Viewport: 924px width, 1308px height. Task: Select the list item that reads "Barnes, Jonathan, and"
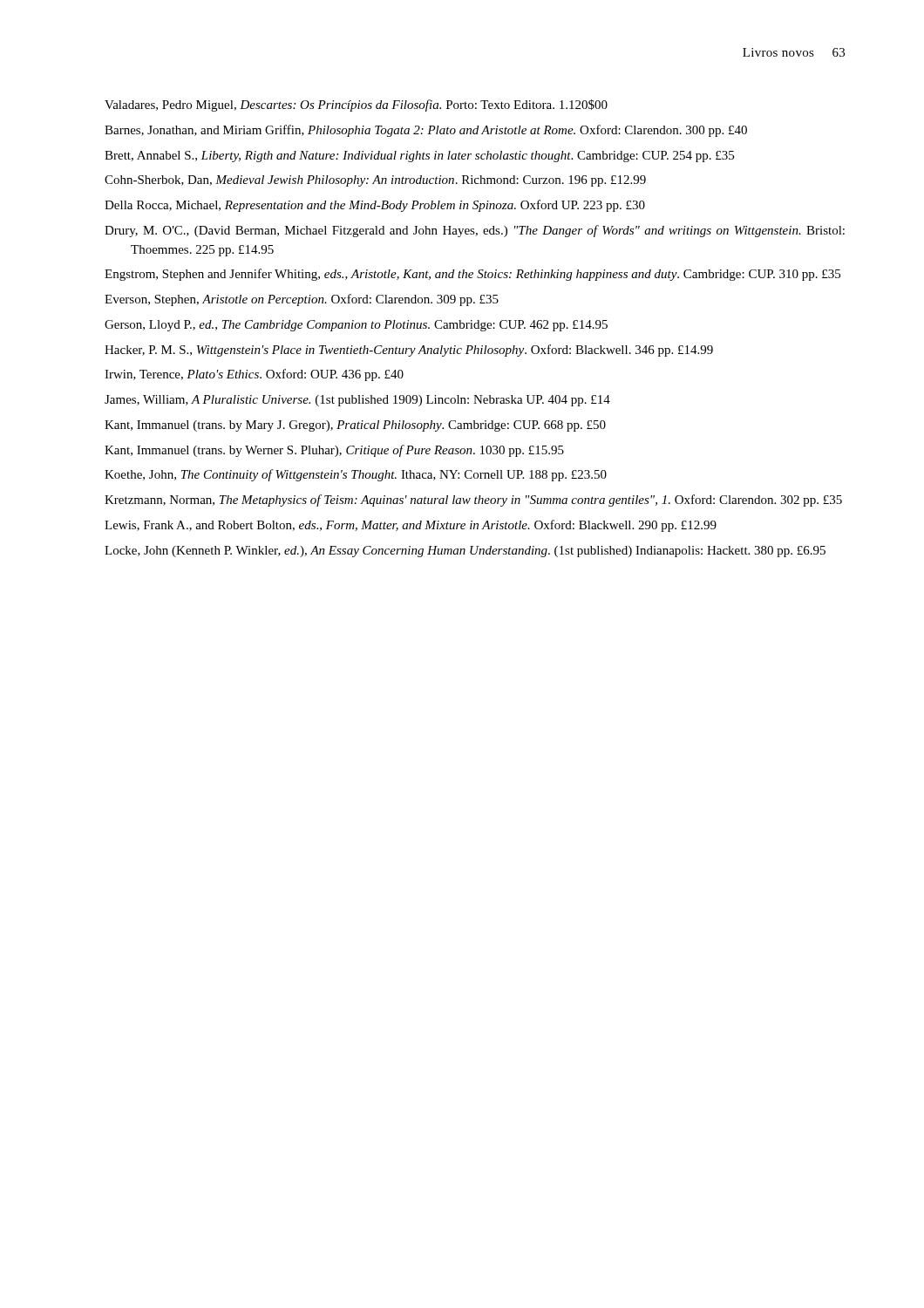426,130
